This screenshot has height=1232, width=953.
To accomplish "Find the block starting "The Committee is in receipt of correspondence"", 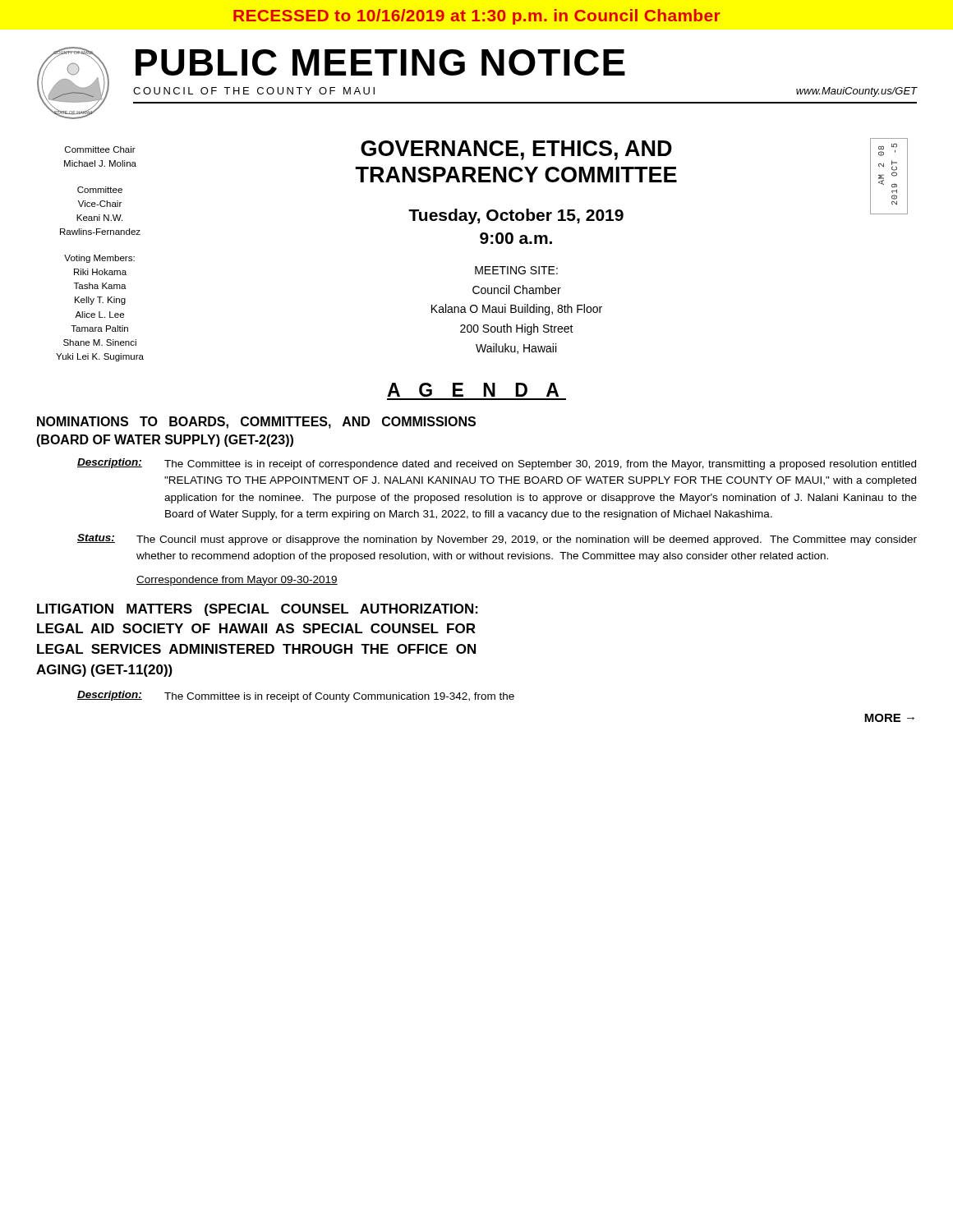I will [x=541, y=489].
